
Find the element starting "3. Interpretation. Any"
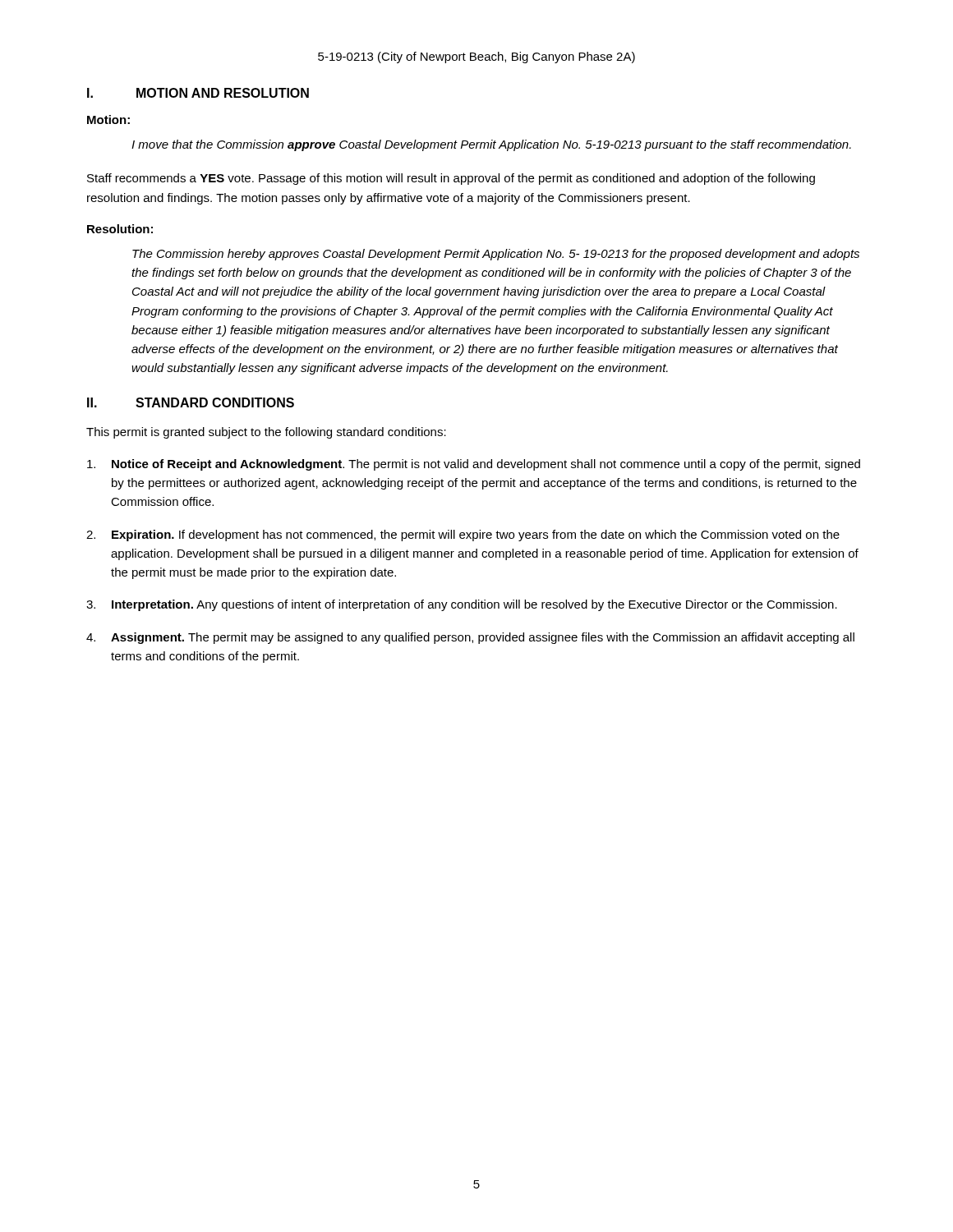tap(476, 604)
